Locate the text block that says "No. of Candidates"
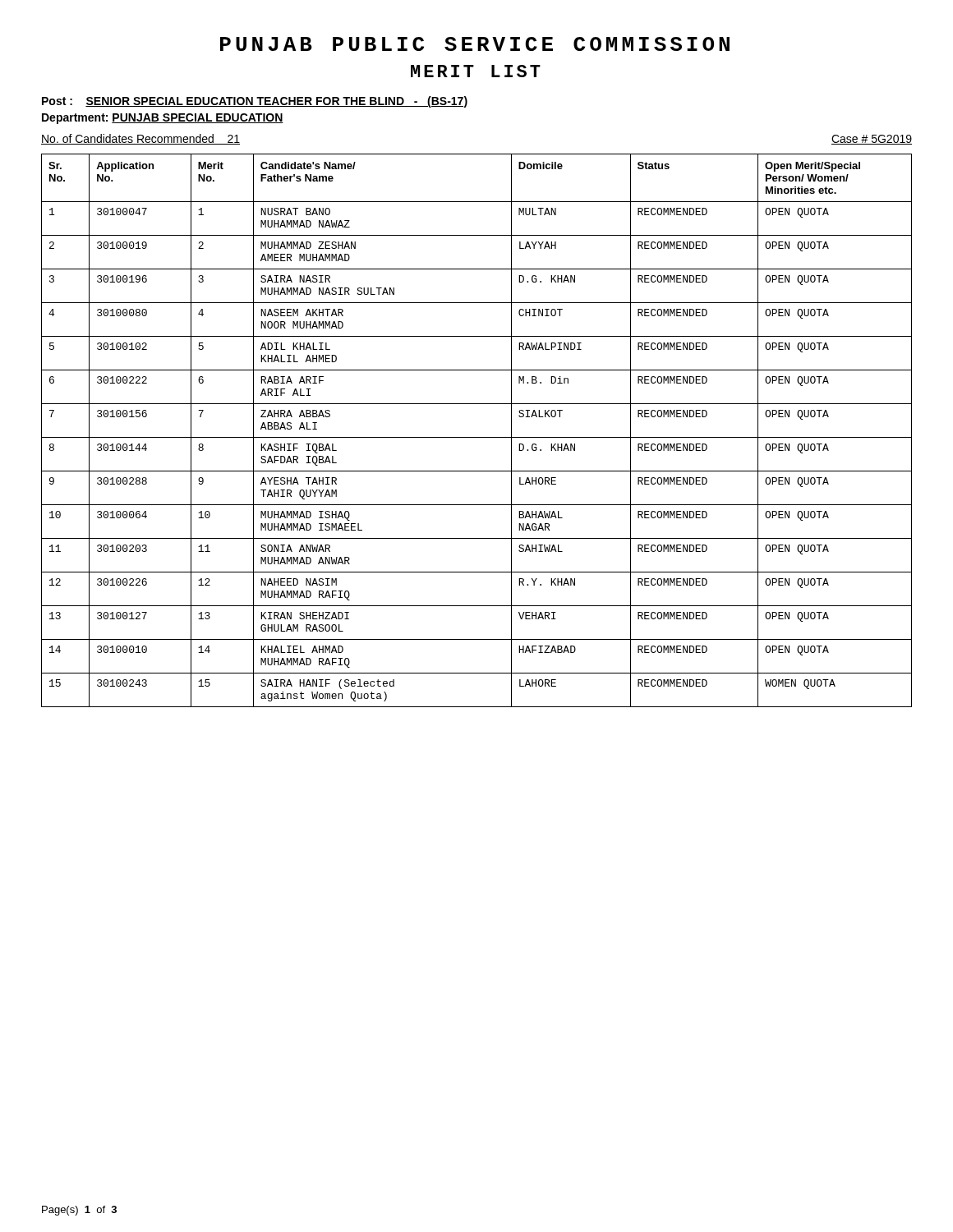This screenshot has width=953, height=1232. point(140,139)
